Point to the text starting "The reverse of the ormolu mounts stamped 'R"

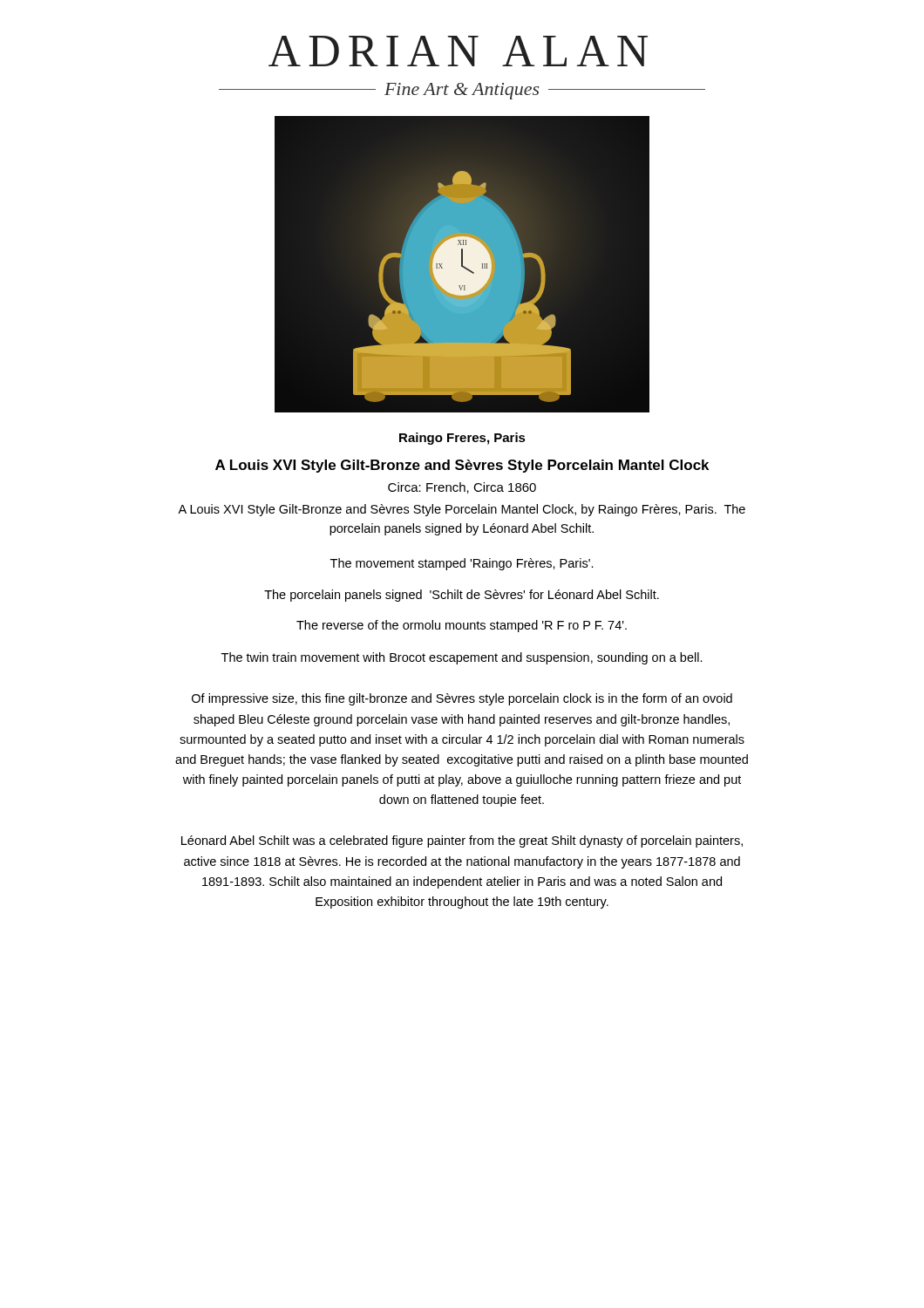[x=462, y=626]
